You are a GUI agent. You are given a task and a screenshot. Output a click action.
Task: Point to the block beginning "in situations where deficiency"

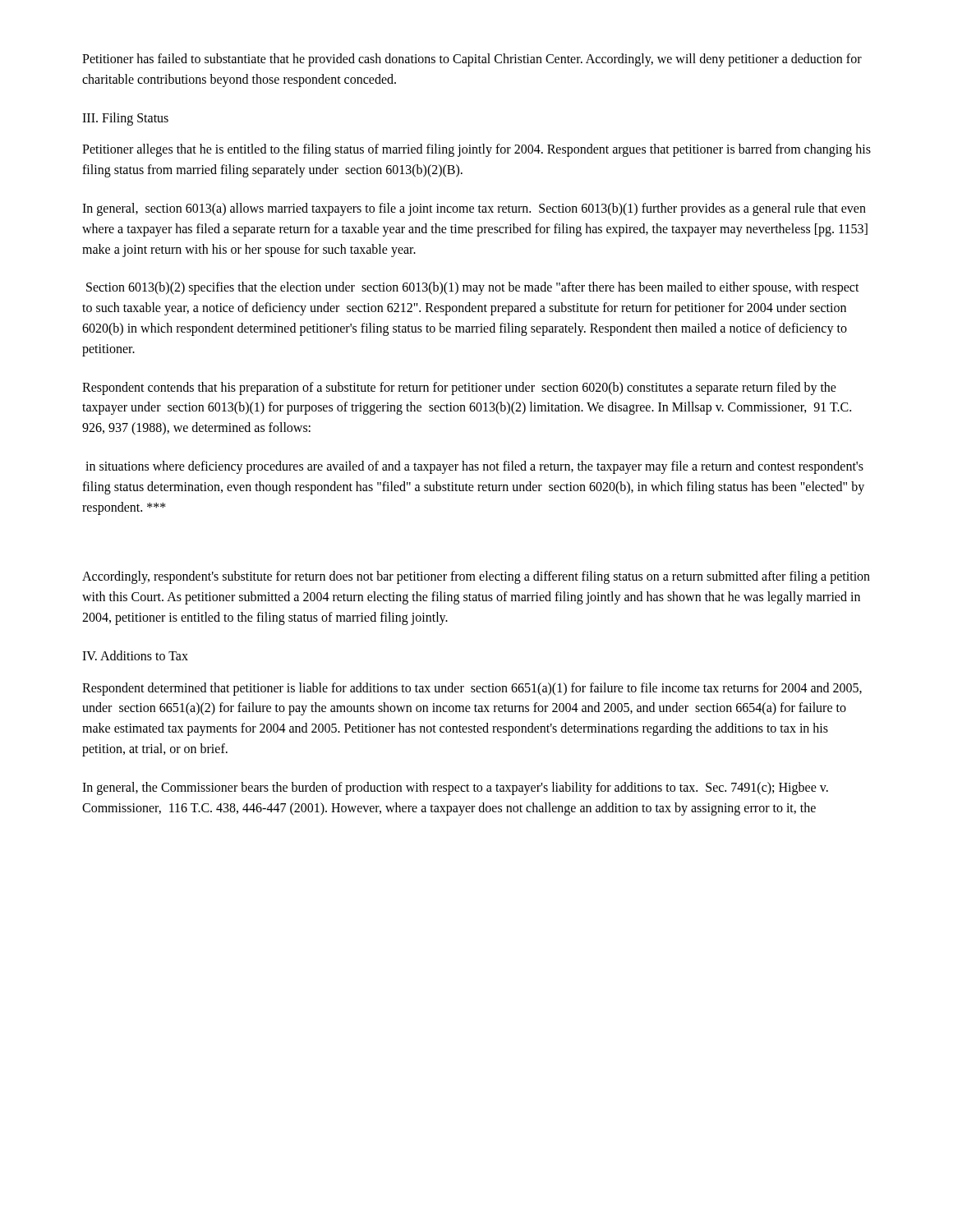(473, 486)
